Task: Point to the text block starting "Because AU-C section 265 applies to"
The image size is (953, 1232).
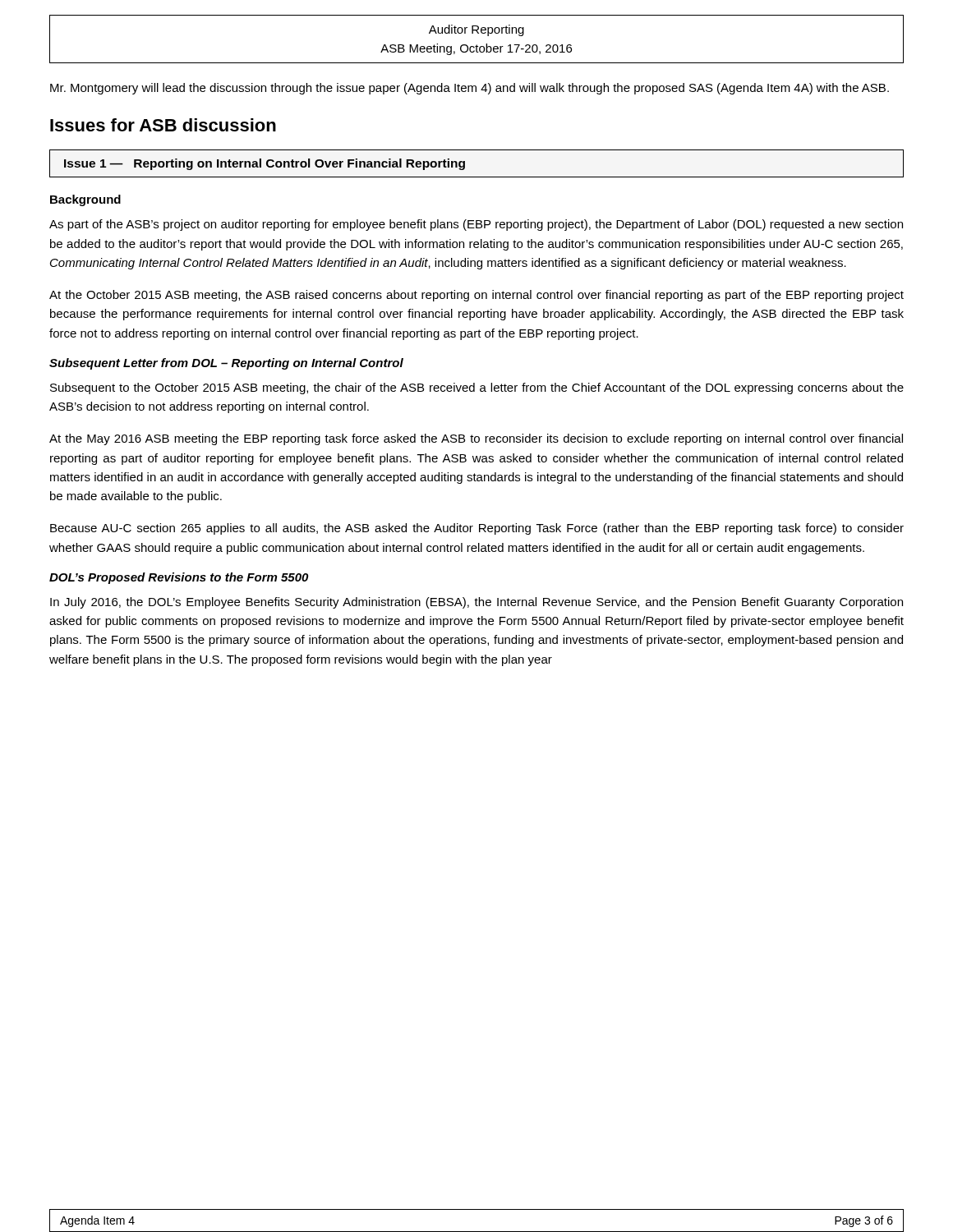Action: [x=476, y=537]
